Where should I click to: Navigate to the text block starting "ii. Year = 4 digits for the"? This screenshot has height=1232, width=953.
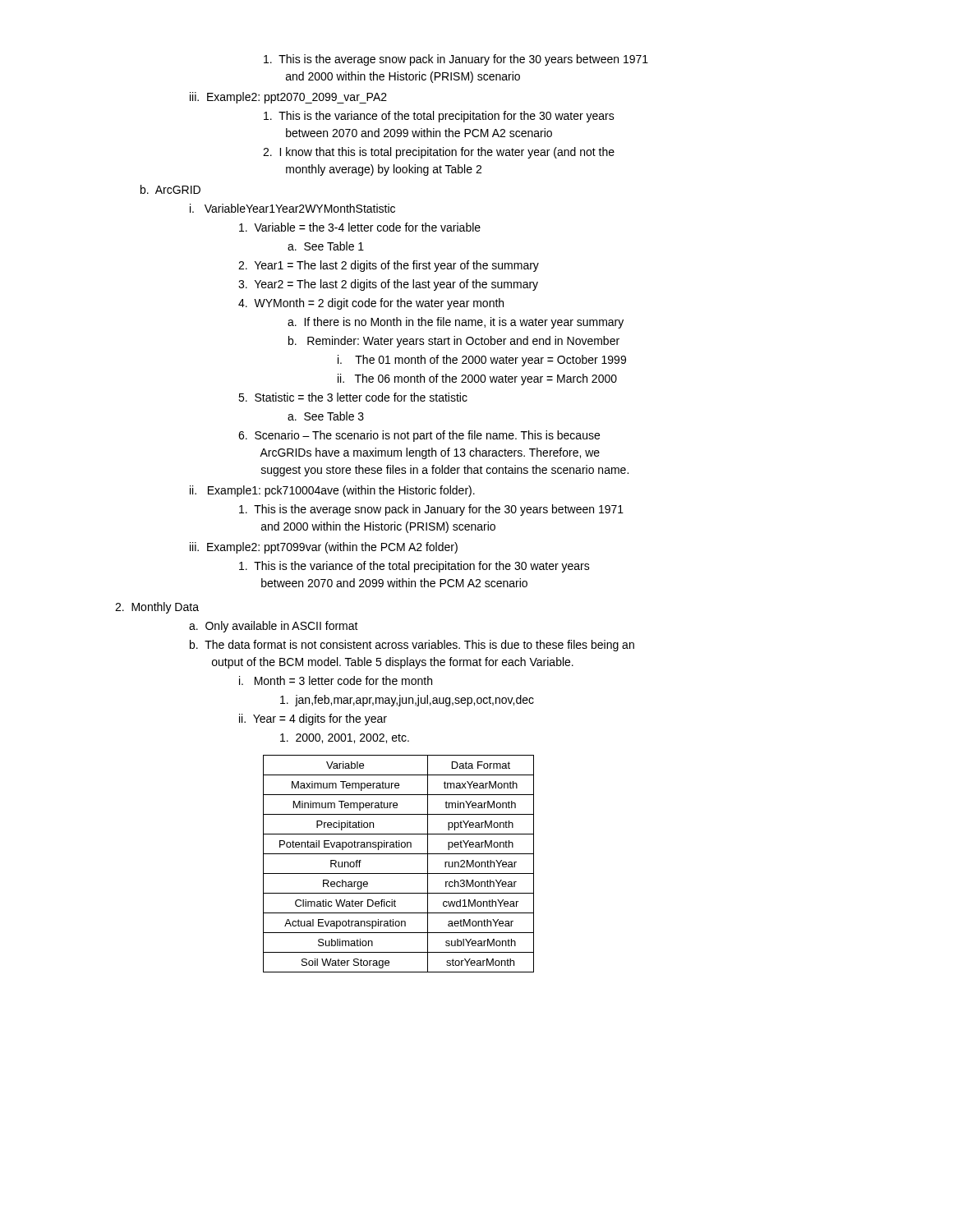pyautogui.click(x=313, y=719)
